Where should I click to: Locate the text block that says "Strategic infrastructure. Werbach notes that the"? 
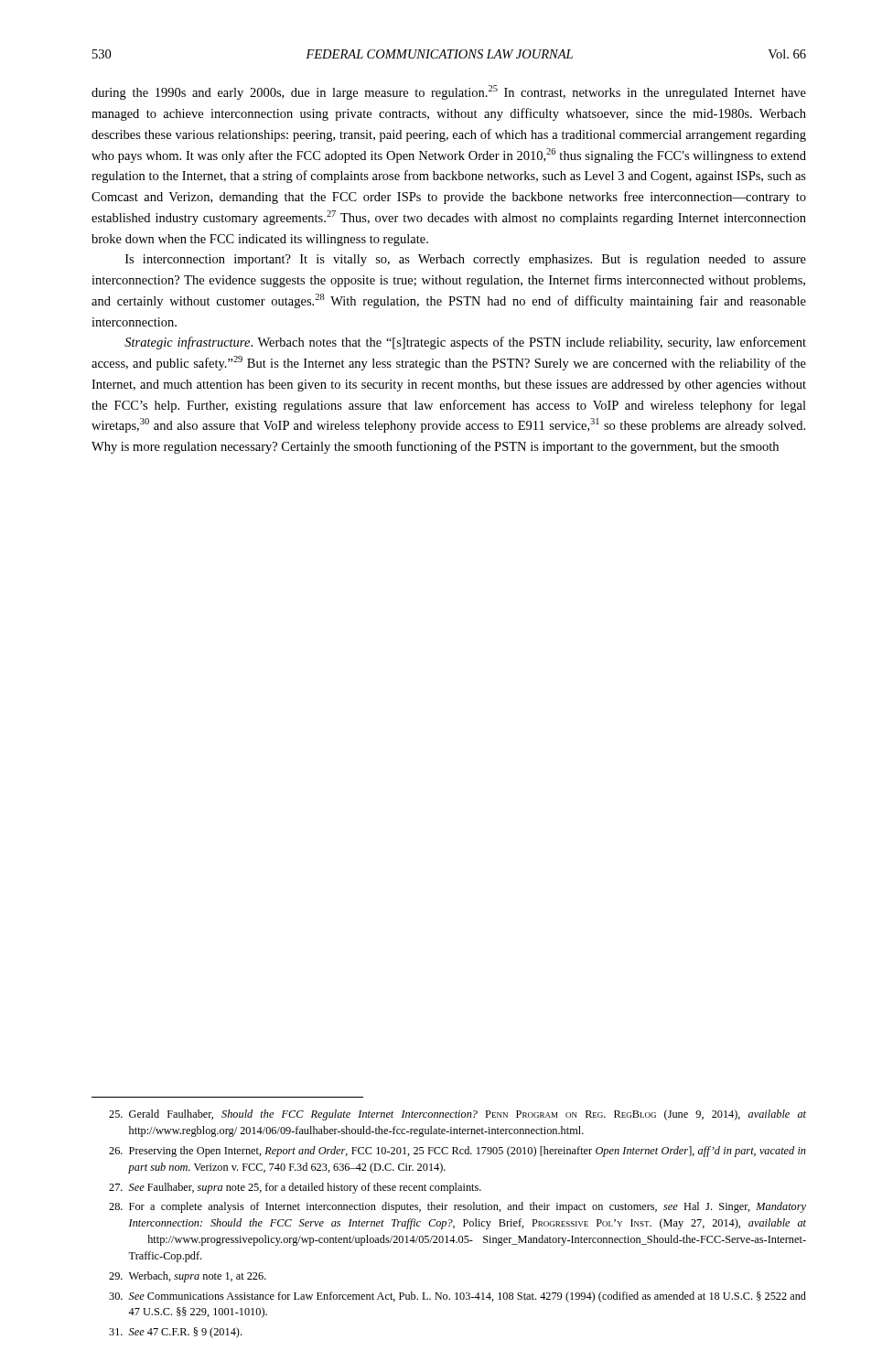[449, 395]
